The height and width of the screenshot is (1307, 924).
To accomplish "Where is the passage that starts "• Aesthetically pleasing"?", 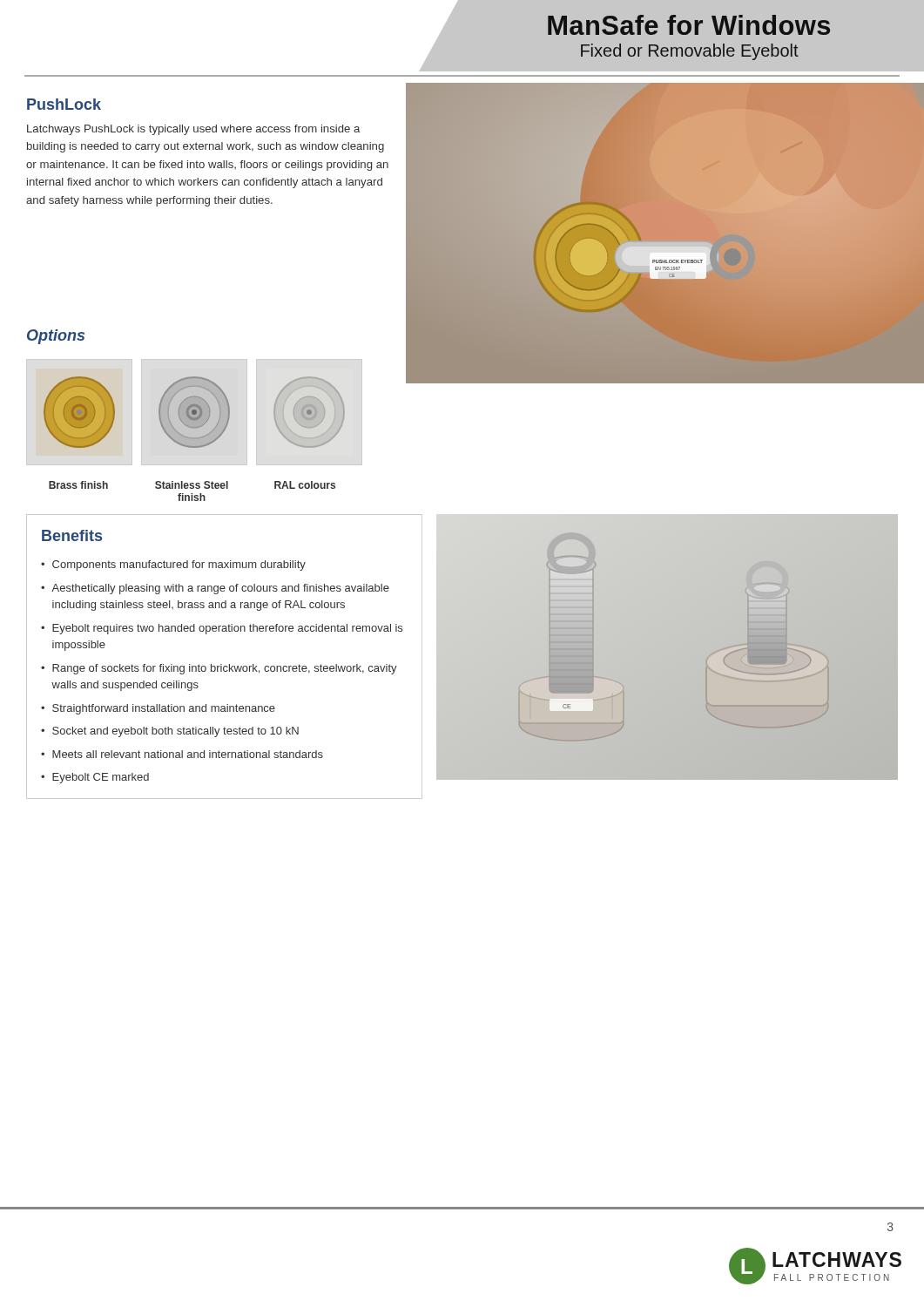I will tap(224, 596).
